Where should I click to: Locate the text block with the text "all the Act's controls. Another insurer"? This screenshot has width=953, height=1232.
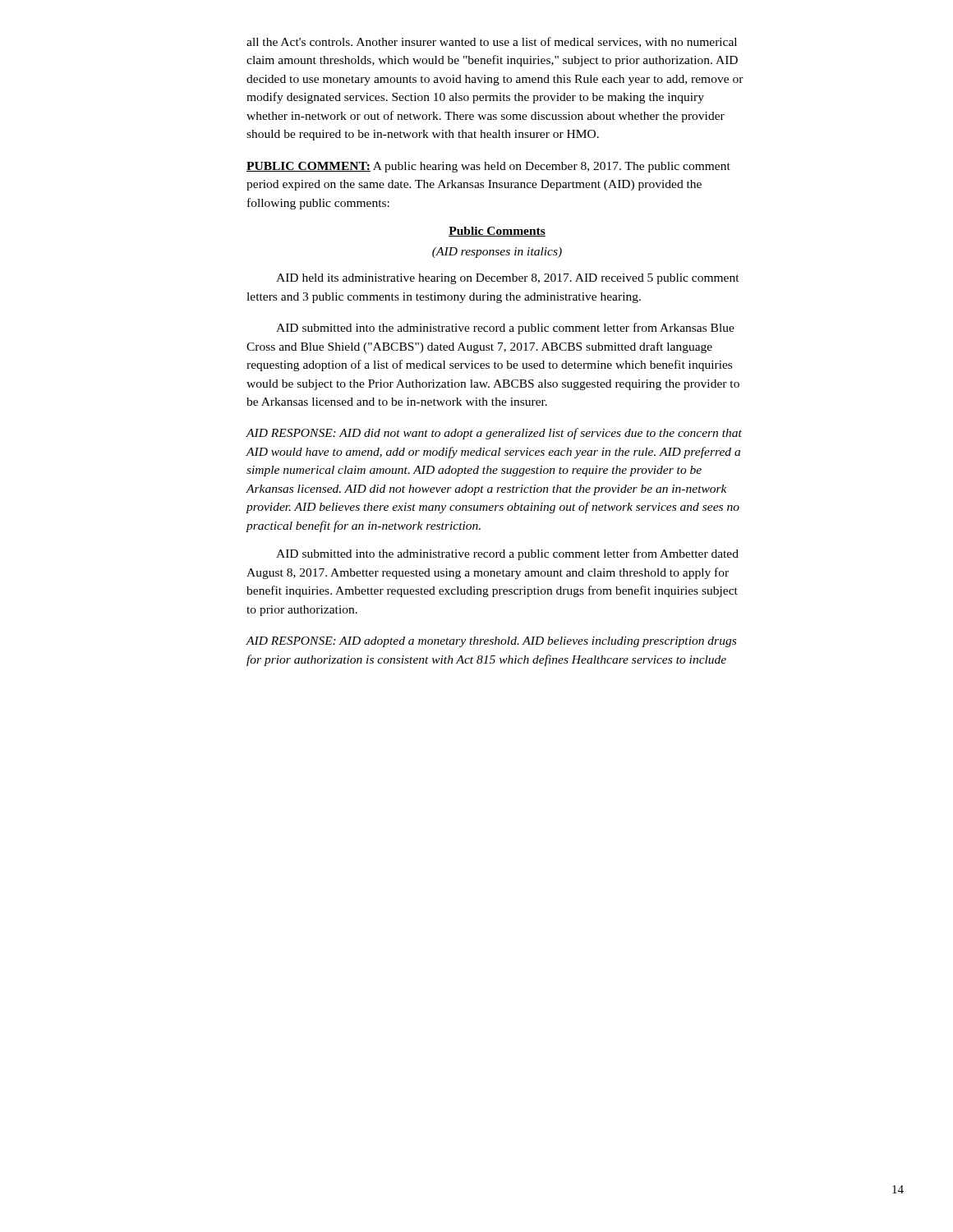[495, 88]
